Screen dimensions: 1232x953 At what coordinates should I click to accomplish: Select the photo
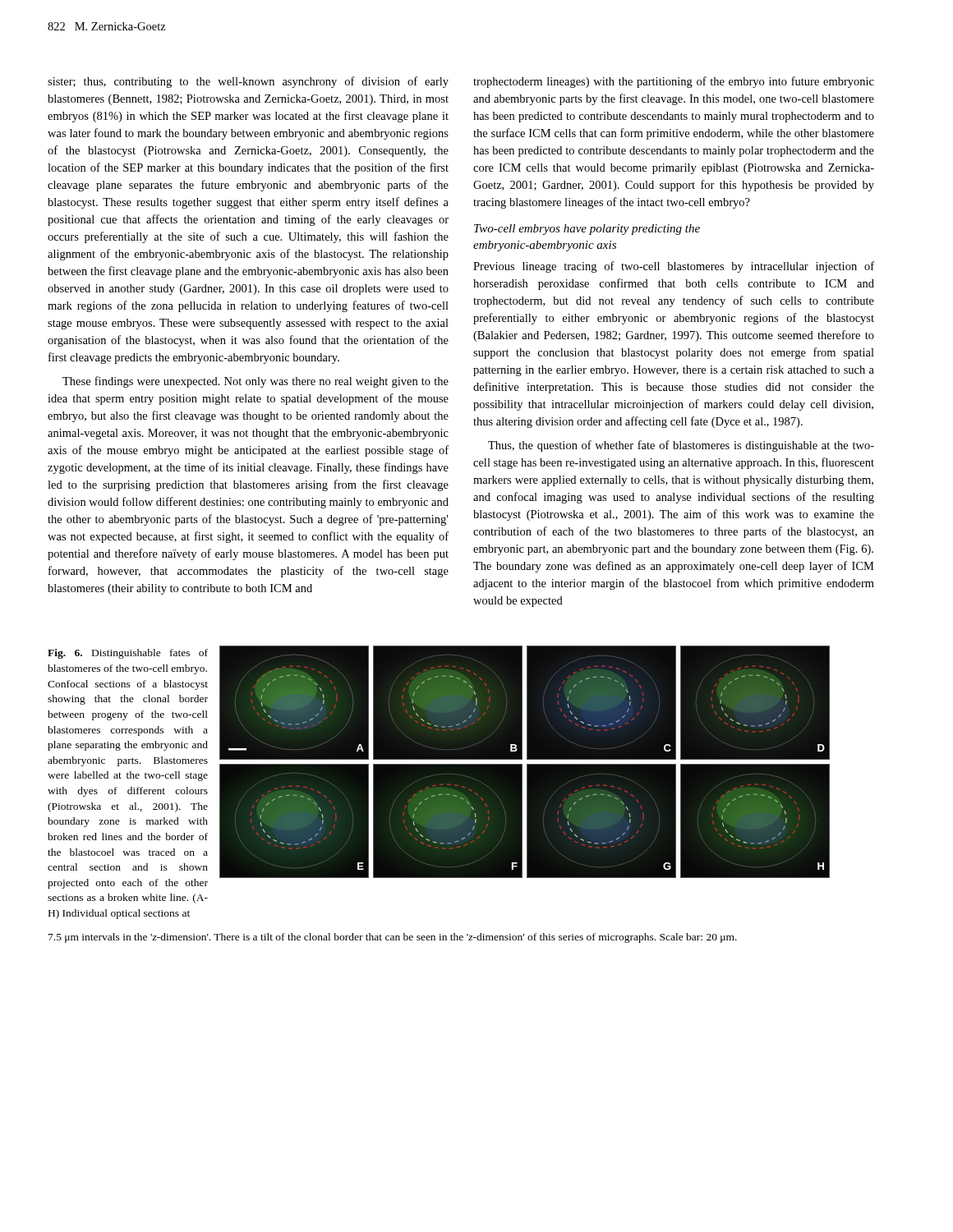tap(562, 764)
